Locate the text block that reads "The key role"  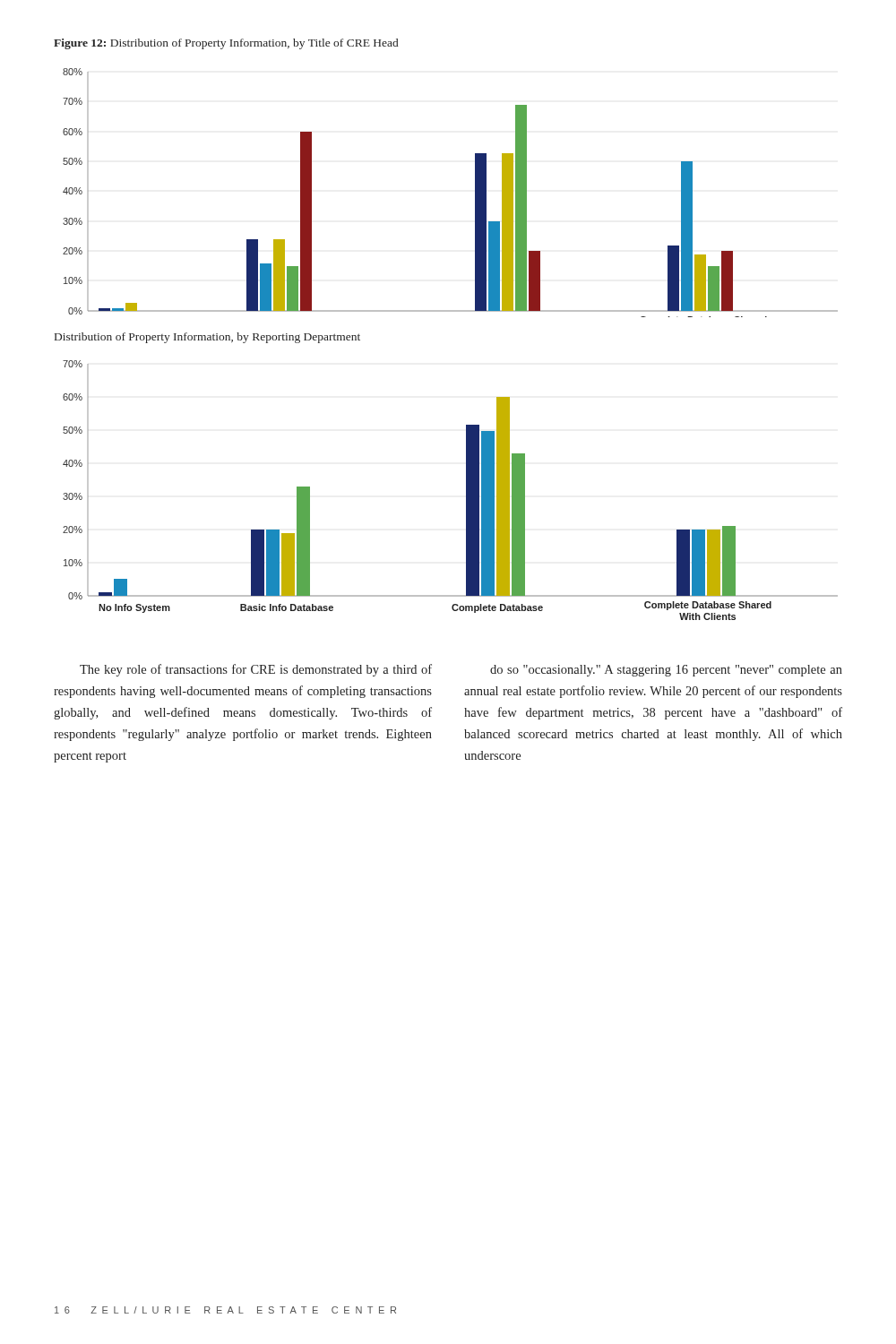click(x=243, y=712)
